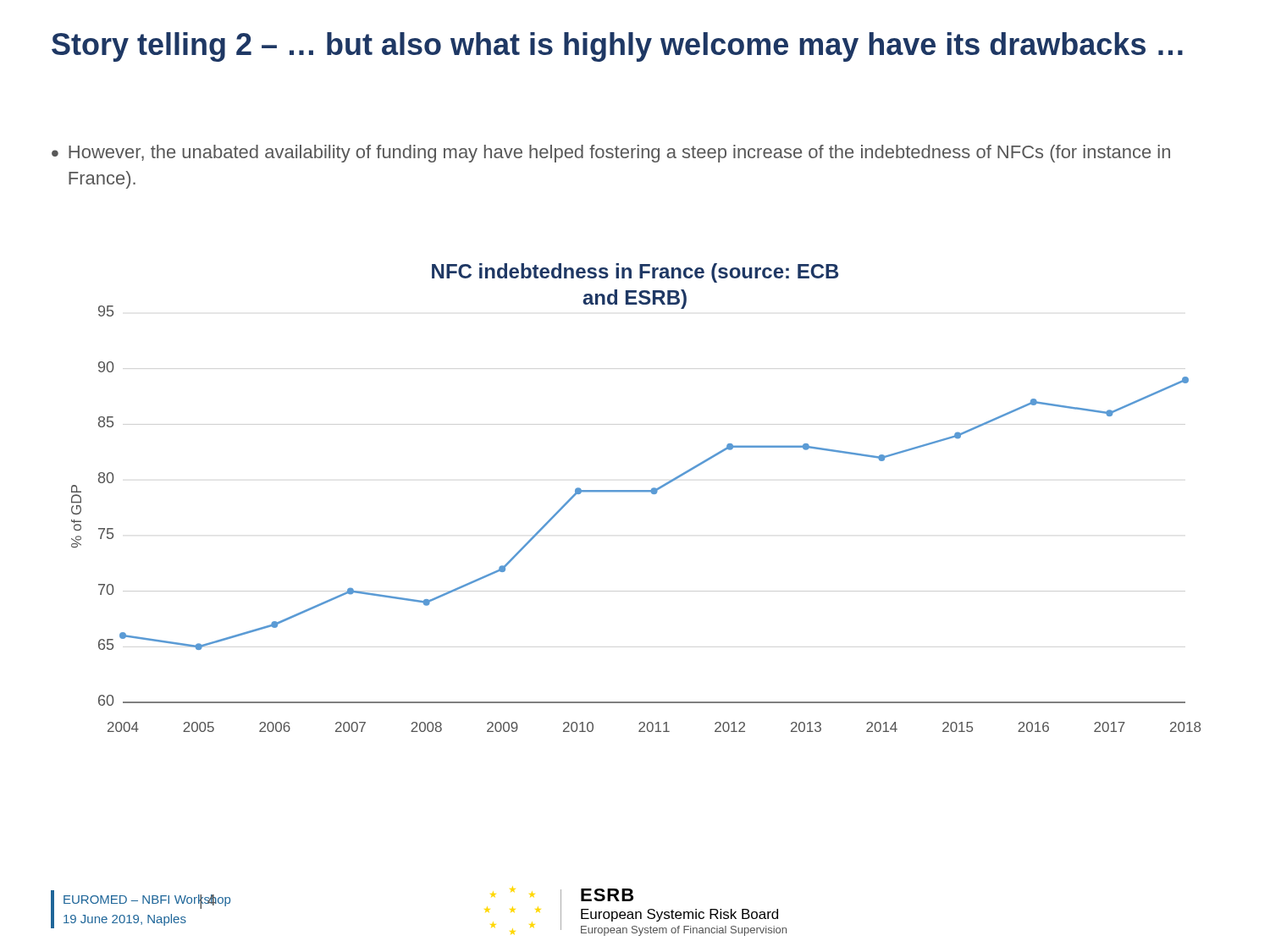Select the block starting "Story telling 2 – … but"
Screen dimensions: 952x1270
(618, 44)
